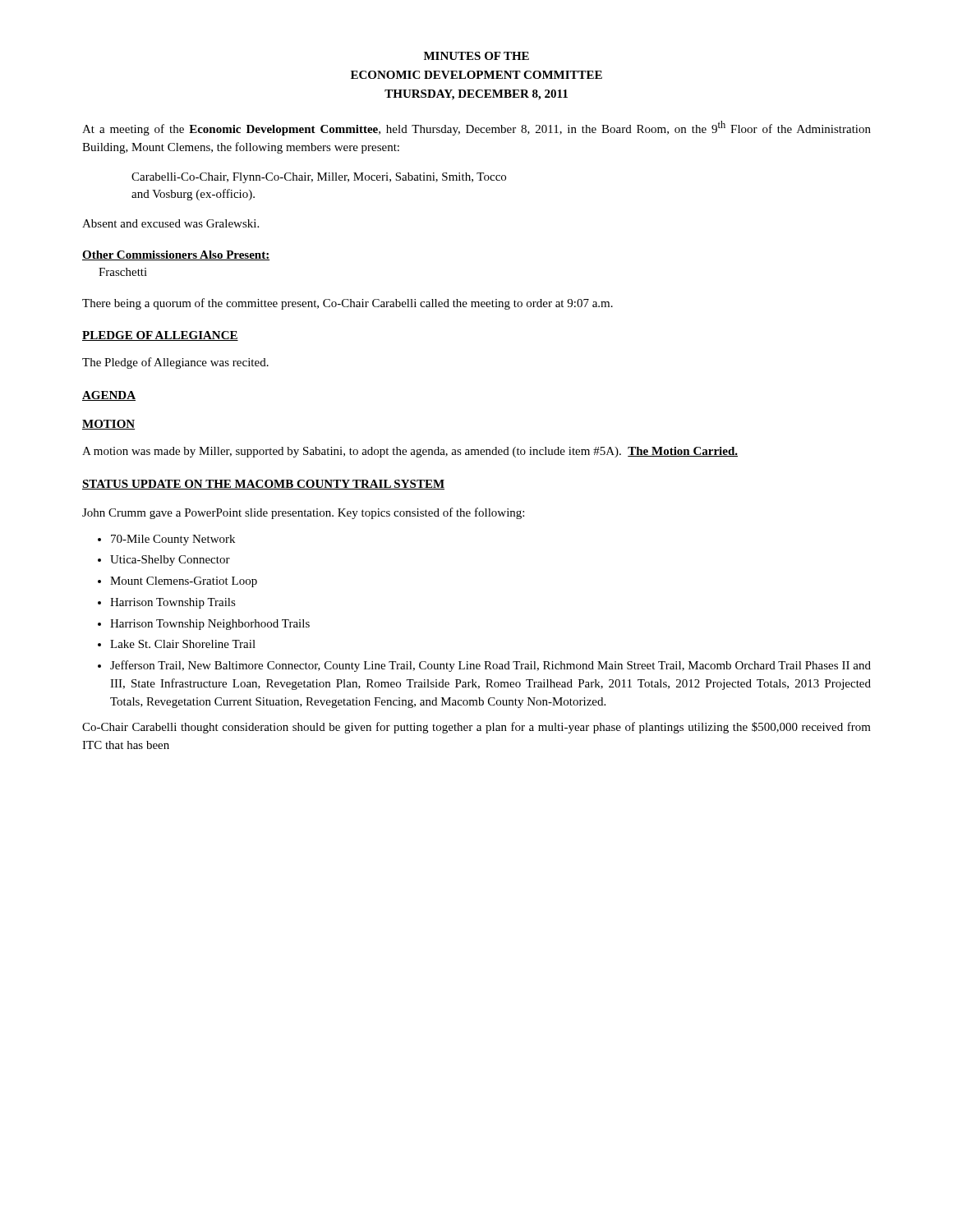Locate the block starting "PLEDGE OF ALLEGIANCE"
The height and width of the screenshot is (1232, 953).
tap(160, 335)
